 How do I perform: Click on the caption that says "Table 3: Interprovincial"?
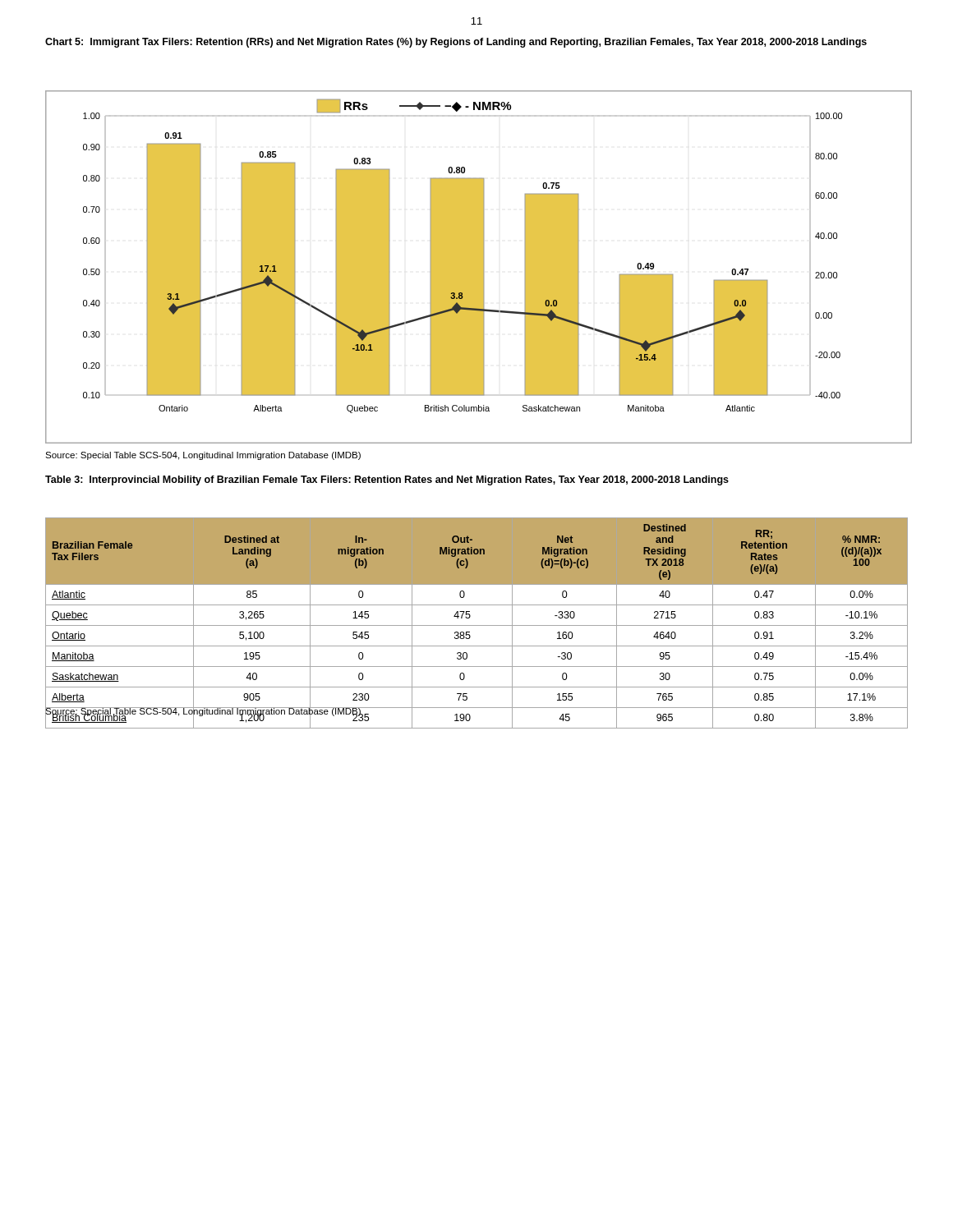click(387, 480)
